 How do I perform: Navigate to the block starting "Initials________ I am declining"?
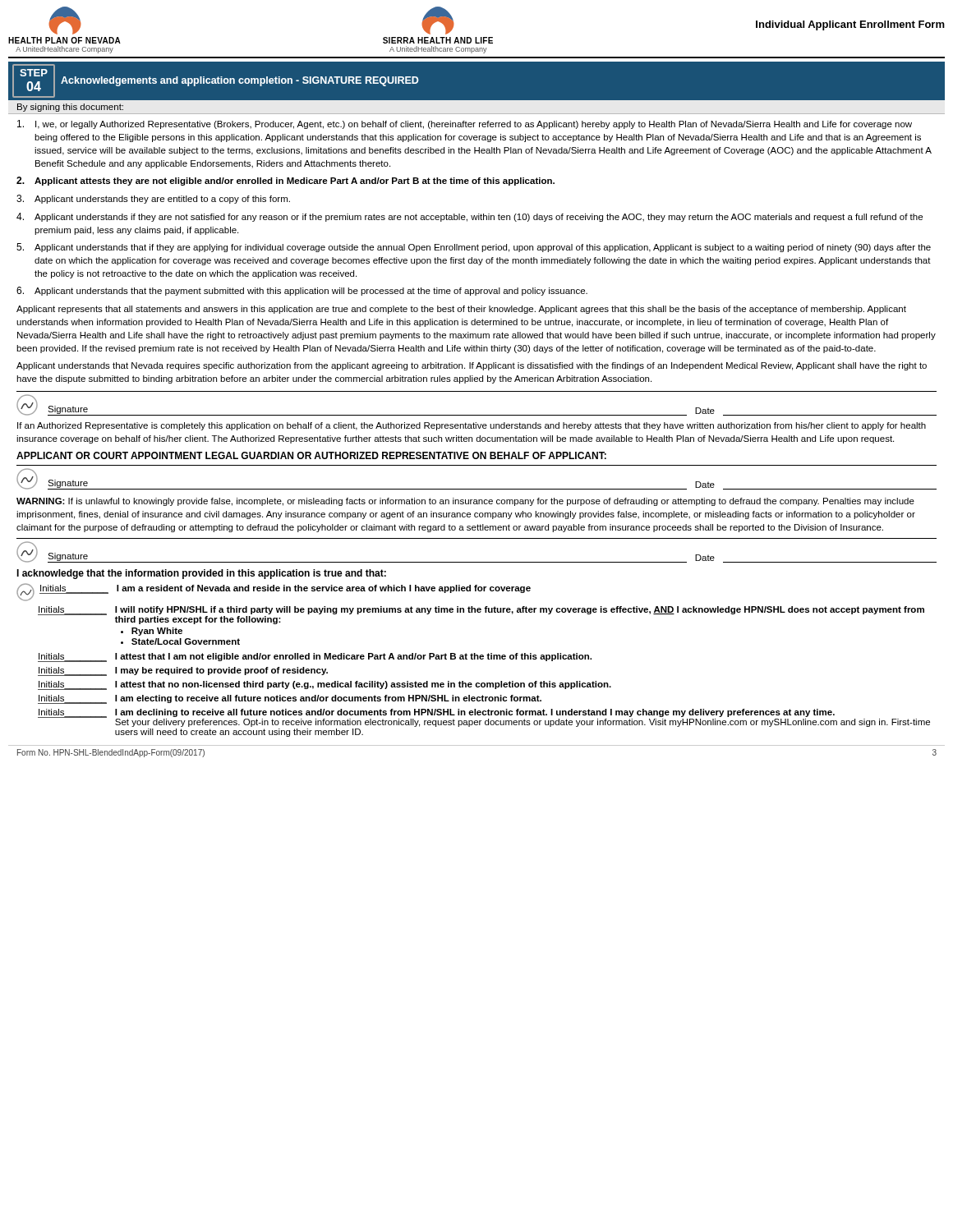(x=487, y=722)
